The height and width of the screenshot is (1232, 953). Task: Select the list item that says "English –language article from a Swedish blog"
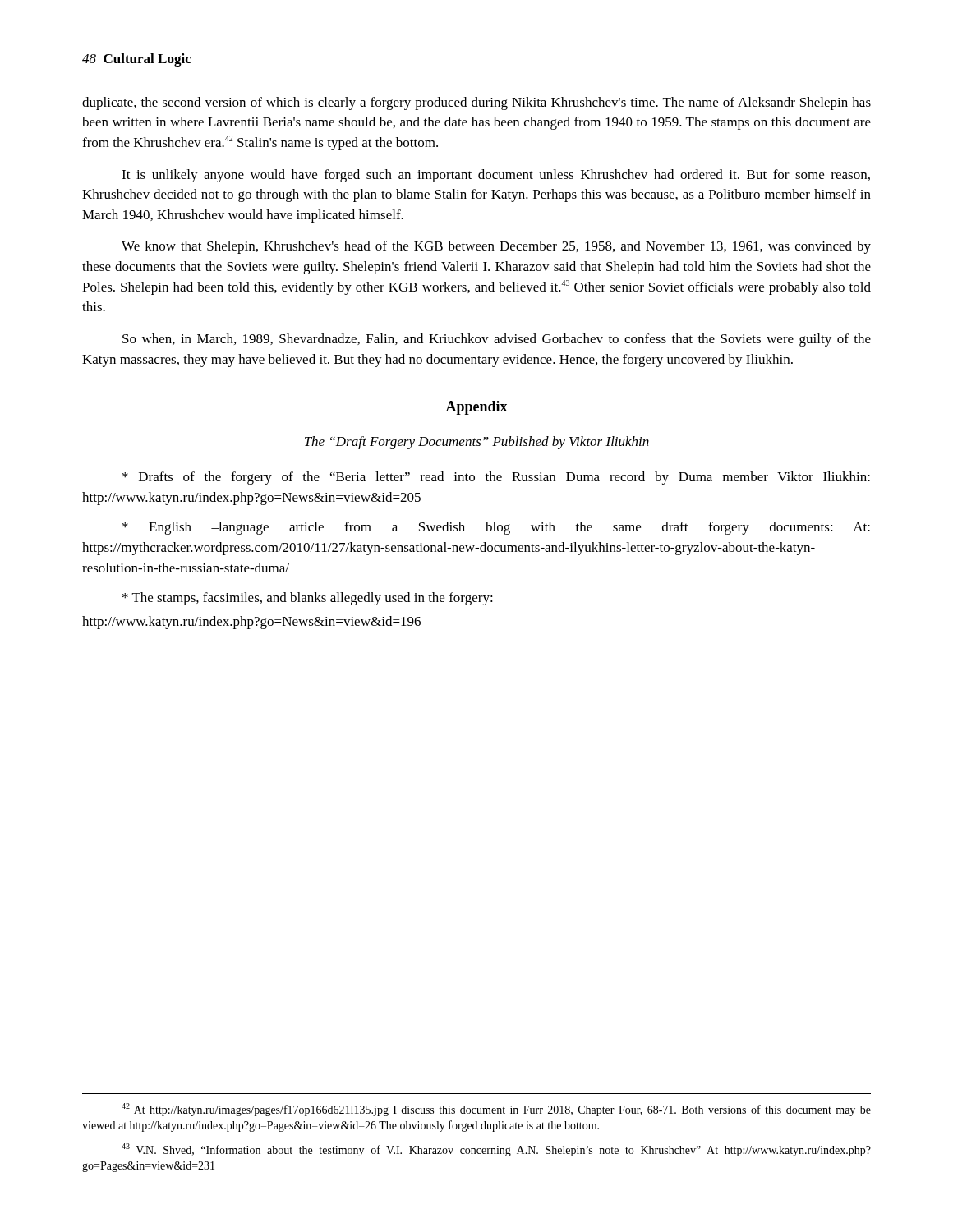pyautogui.click(x=476, y=548)
